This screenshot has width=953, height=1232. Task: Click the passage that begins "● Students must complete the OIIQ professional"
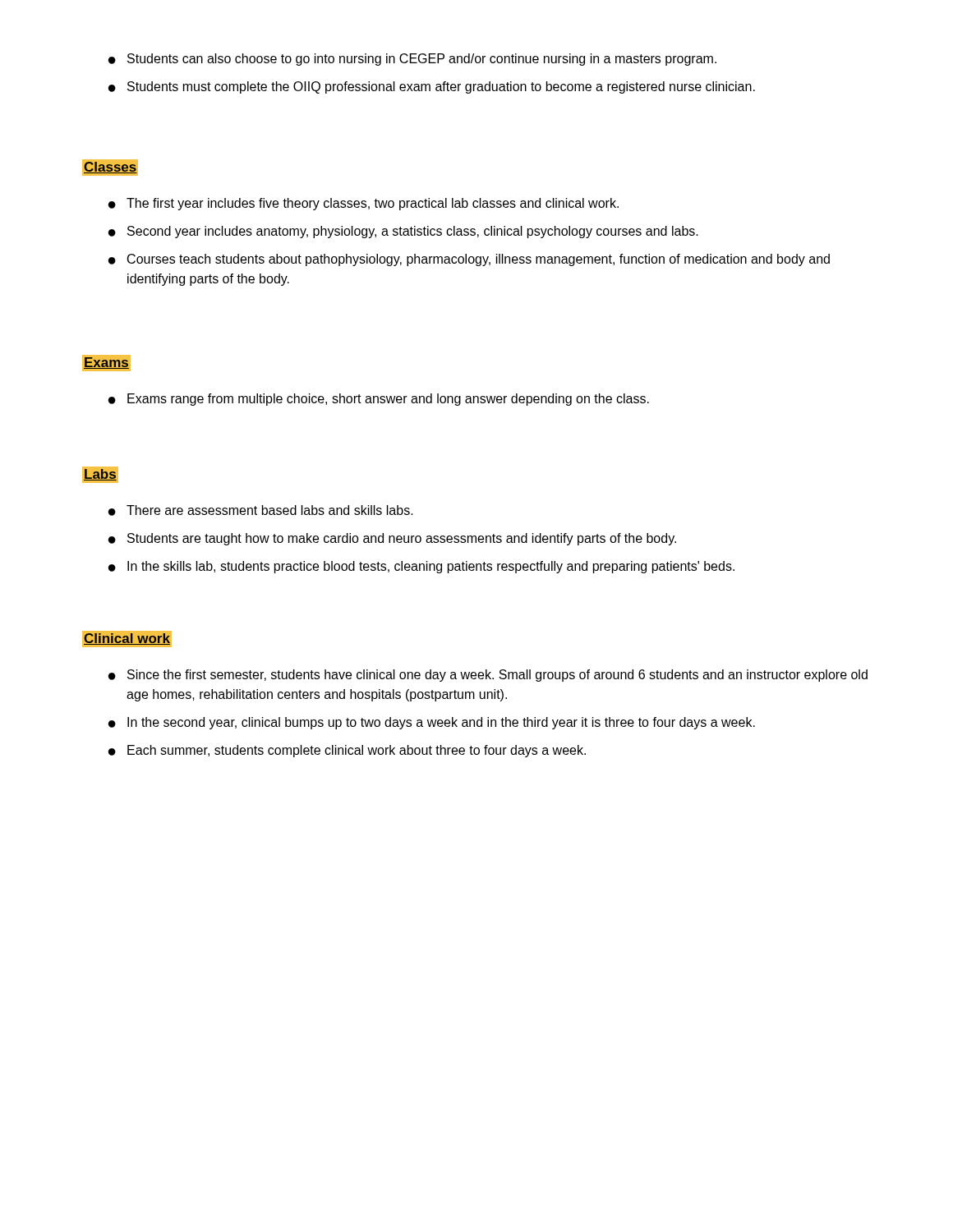[x=431, y=87]
